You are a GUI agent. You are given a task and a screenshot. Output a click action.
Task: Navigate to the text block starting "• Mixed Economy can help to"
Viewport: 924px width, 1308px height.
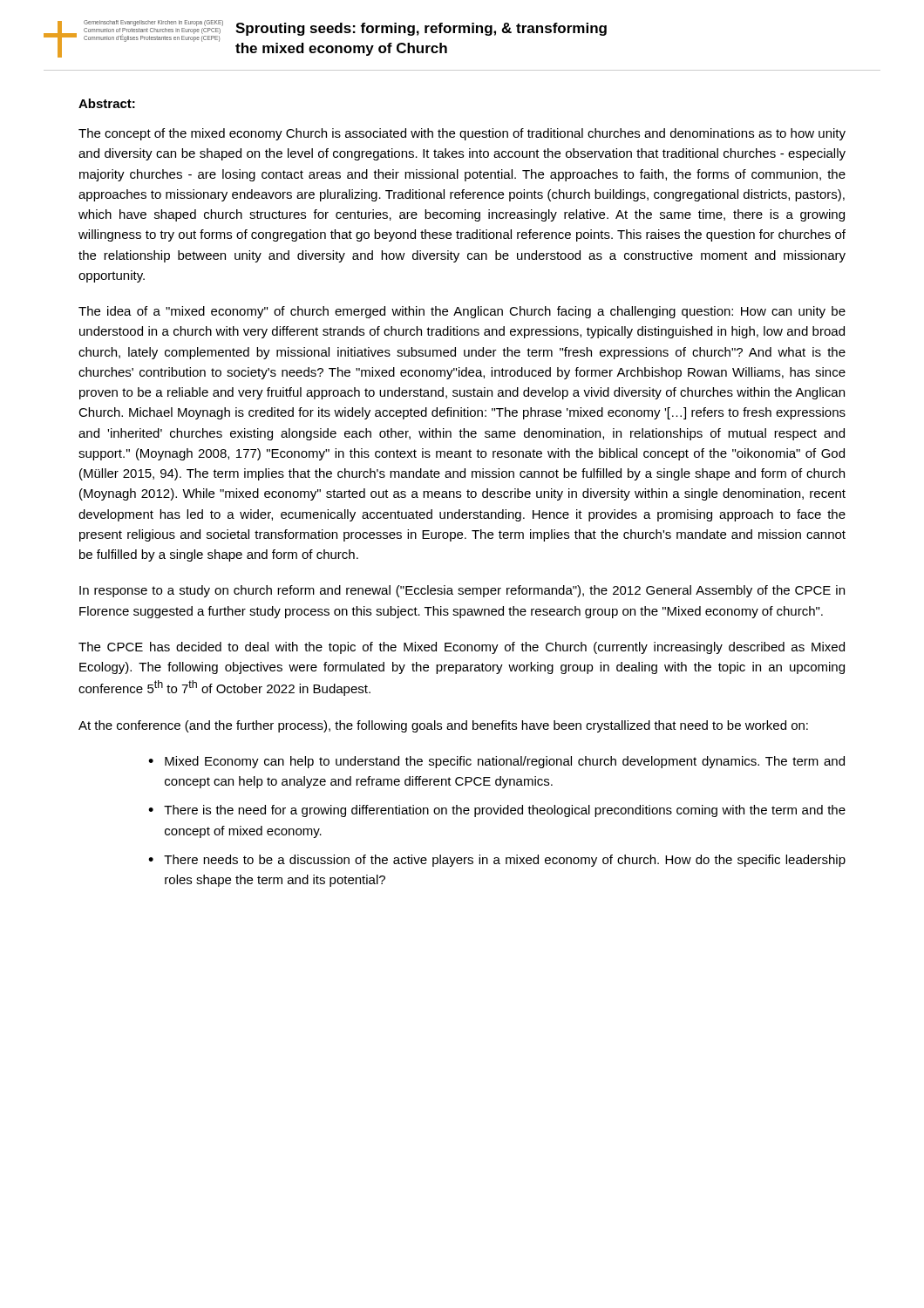[x=497, y=771]
